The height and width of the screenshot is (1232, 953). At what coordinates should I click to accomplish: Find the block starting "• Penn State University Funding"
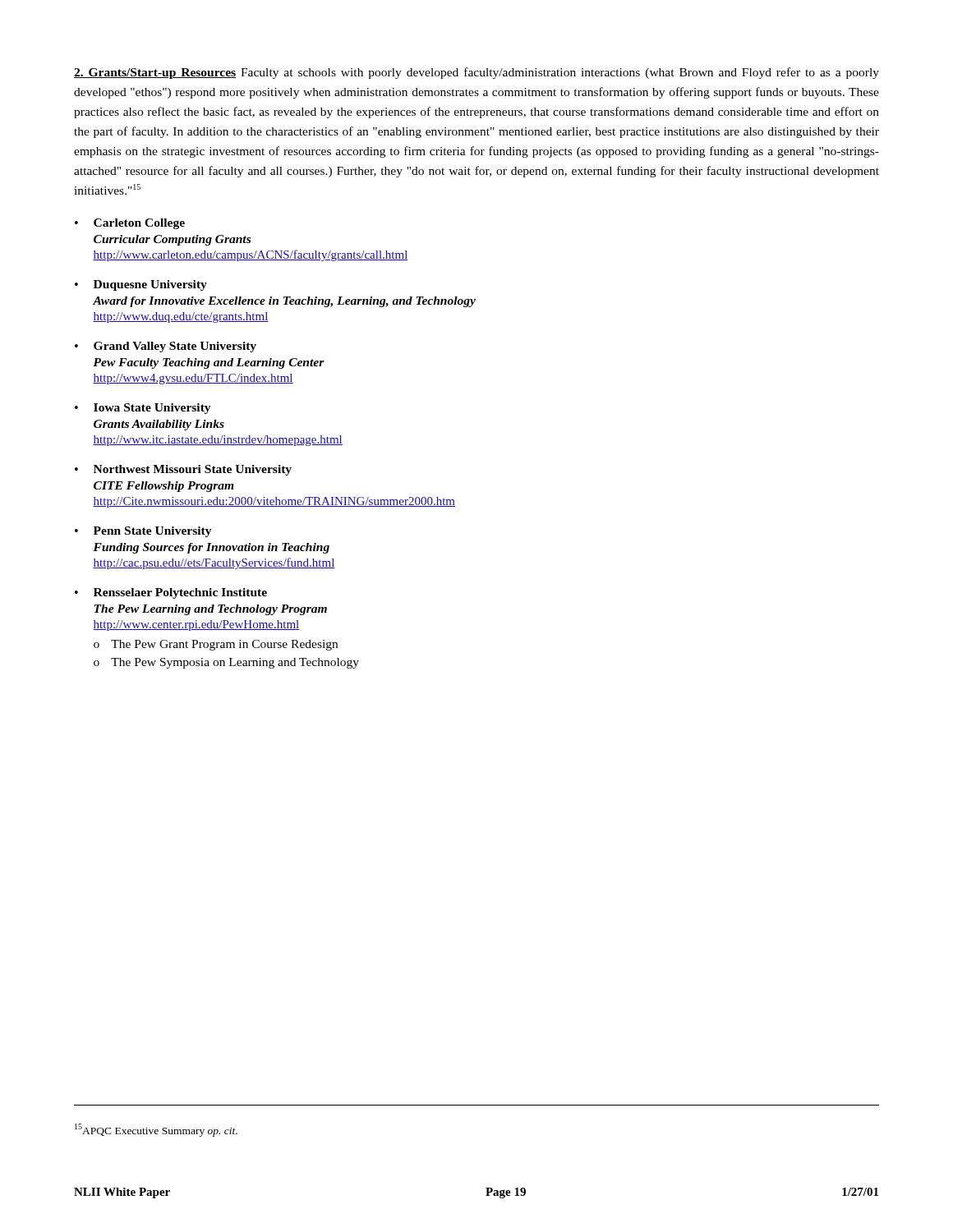pos(143,532)
